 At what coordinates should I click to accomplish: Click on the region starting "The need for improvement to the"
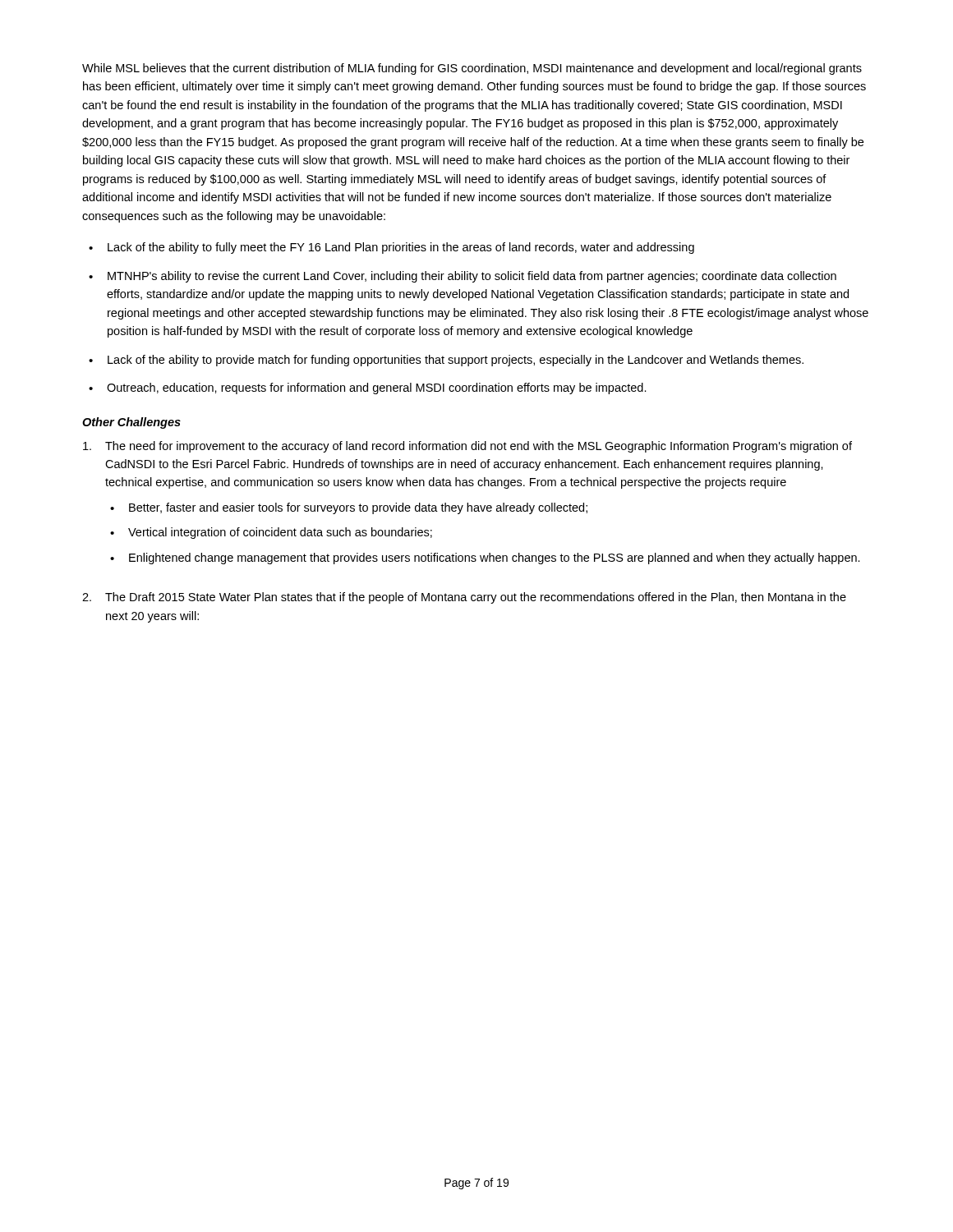tap(488, 503)
